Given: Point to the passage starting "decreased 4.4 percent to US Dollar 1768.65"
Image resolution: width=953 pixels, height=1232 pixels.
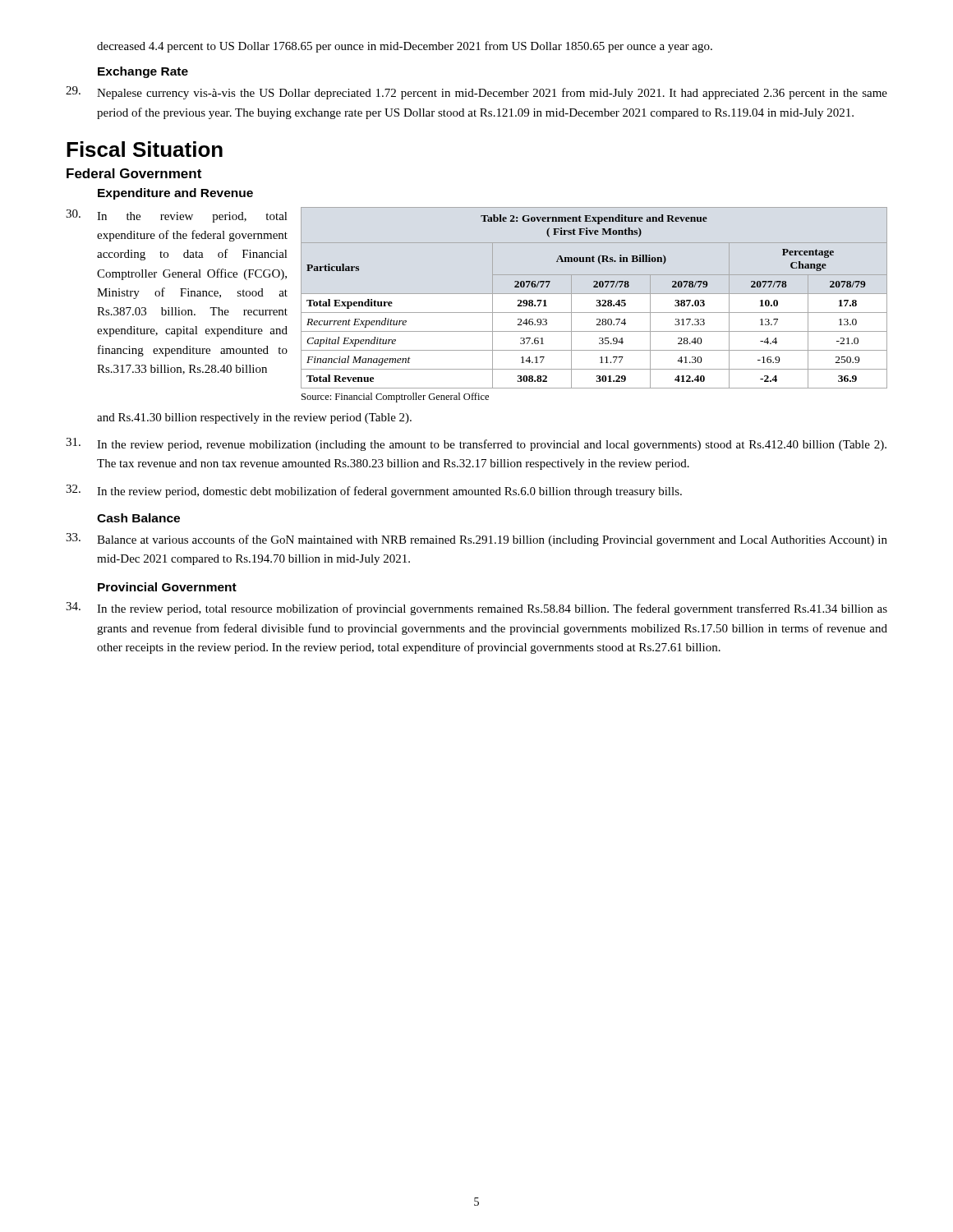Looking at the screenshot, I should 492,47.
